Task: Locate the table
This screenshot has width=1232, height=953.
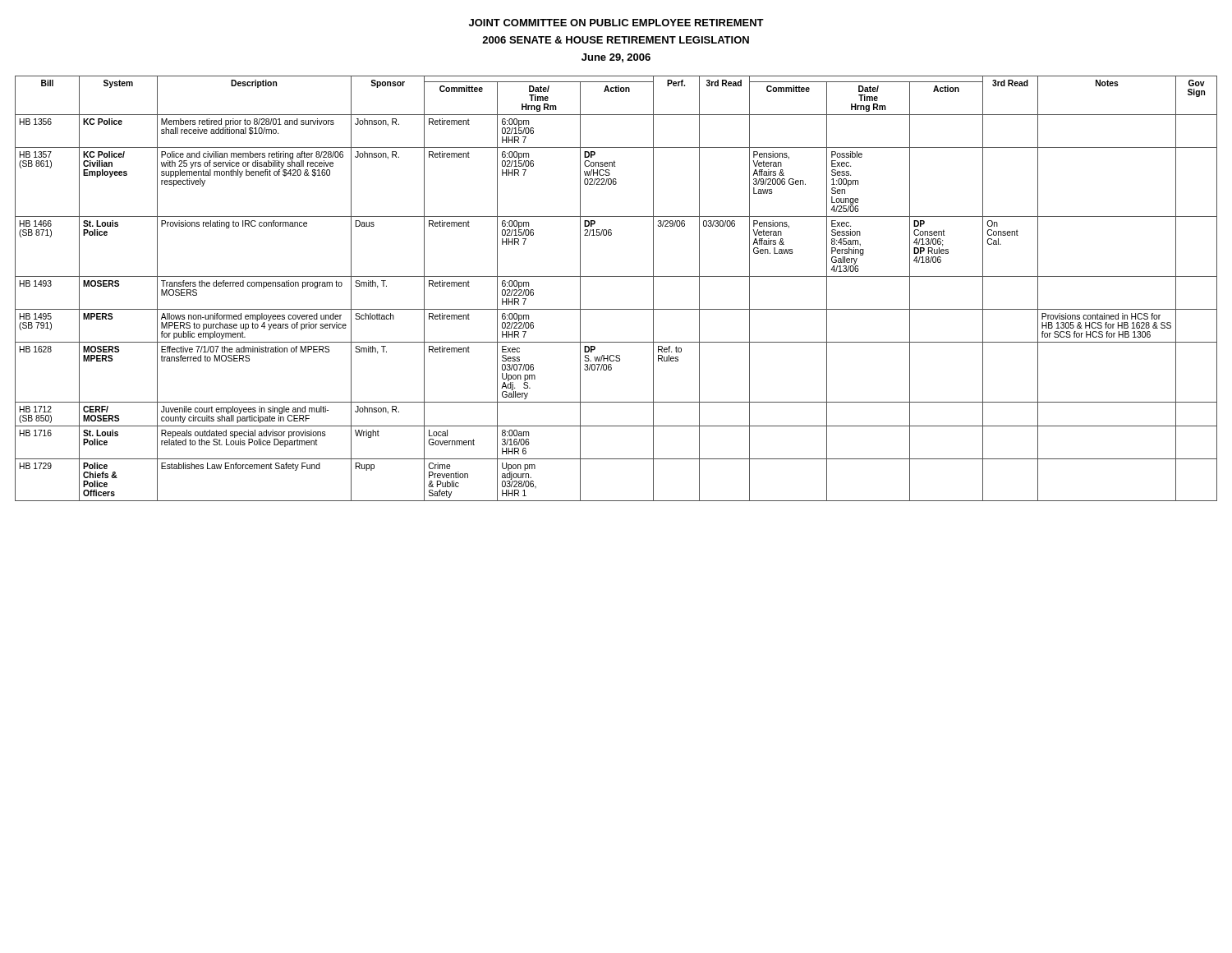Action: click(x=616, y=289)
